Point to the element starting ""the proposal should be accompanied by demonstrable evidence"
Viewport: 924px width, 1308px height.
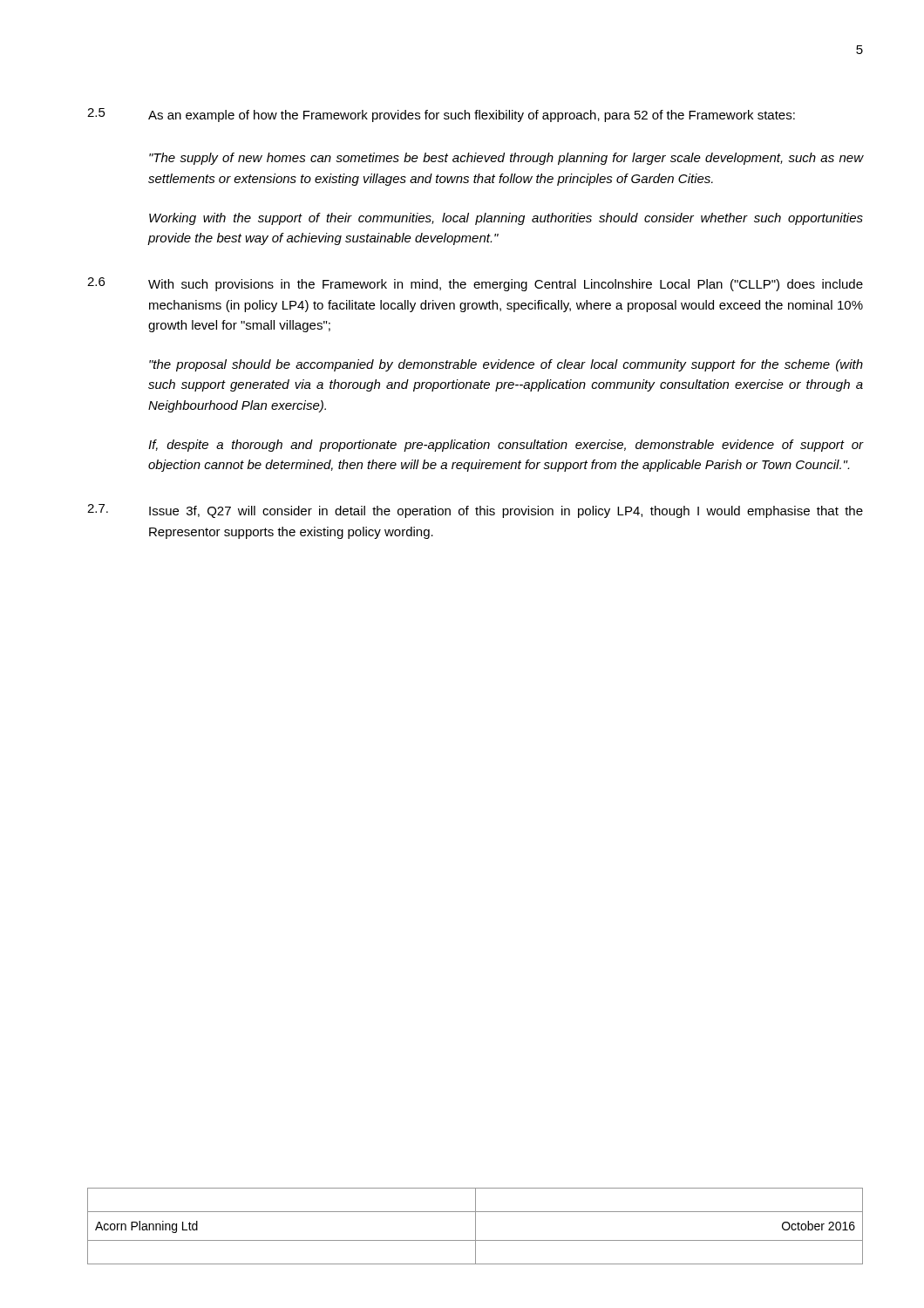pyautogui.click(x=506, y=384)
